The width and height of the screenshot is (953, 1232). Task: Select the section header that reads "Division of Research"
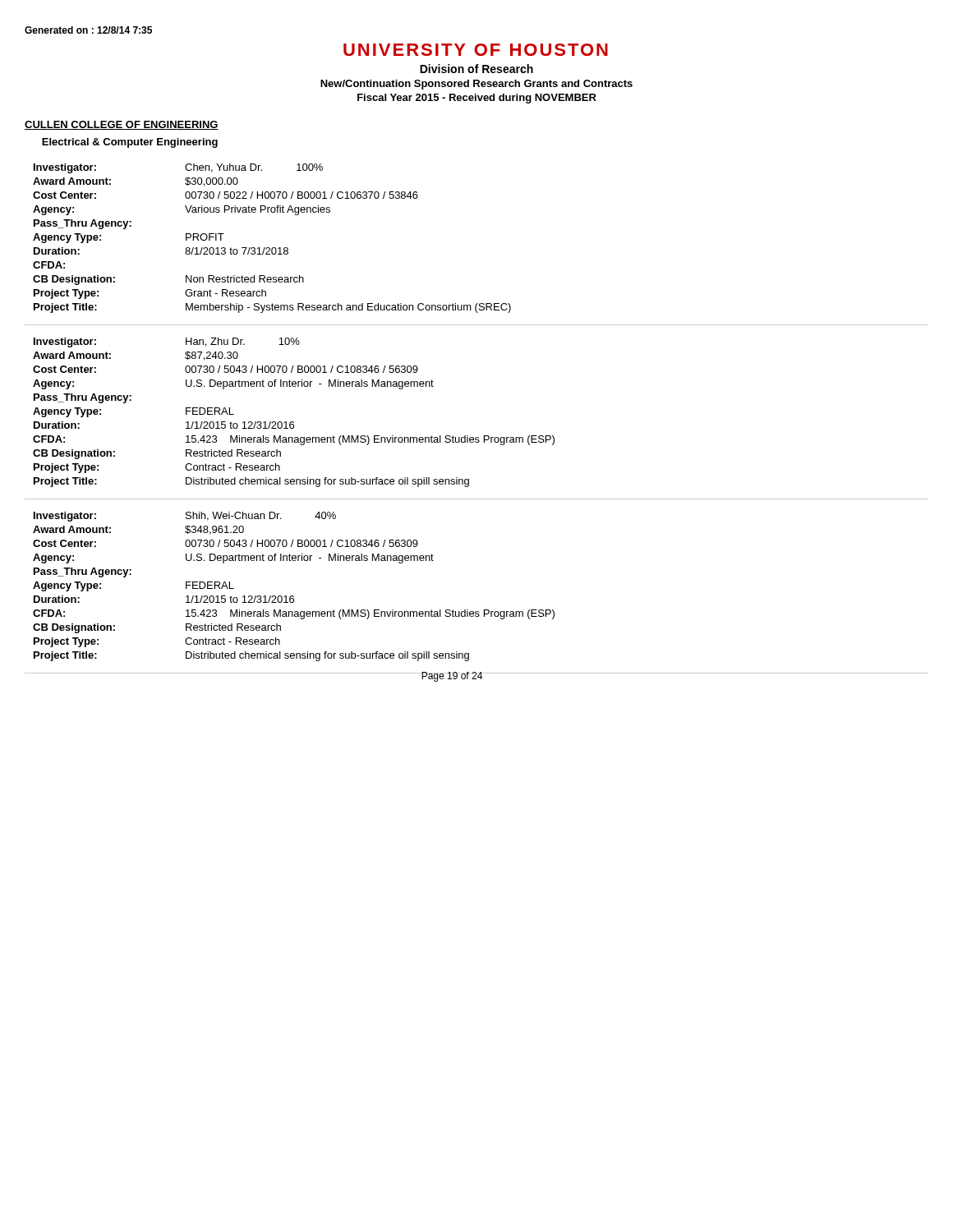pyautogui.click(x=476, y=69)
